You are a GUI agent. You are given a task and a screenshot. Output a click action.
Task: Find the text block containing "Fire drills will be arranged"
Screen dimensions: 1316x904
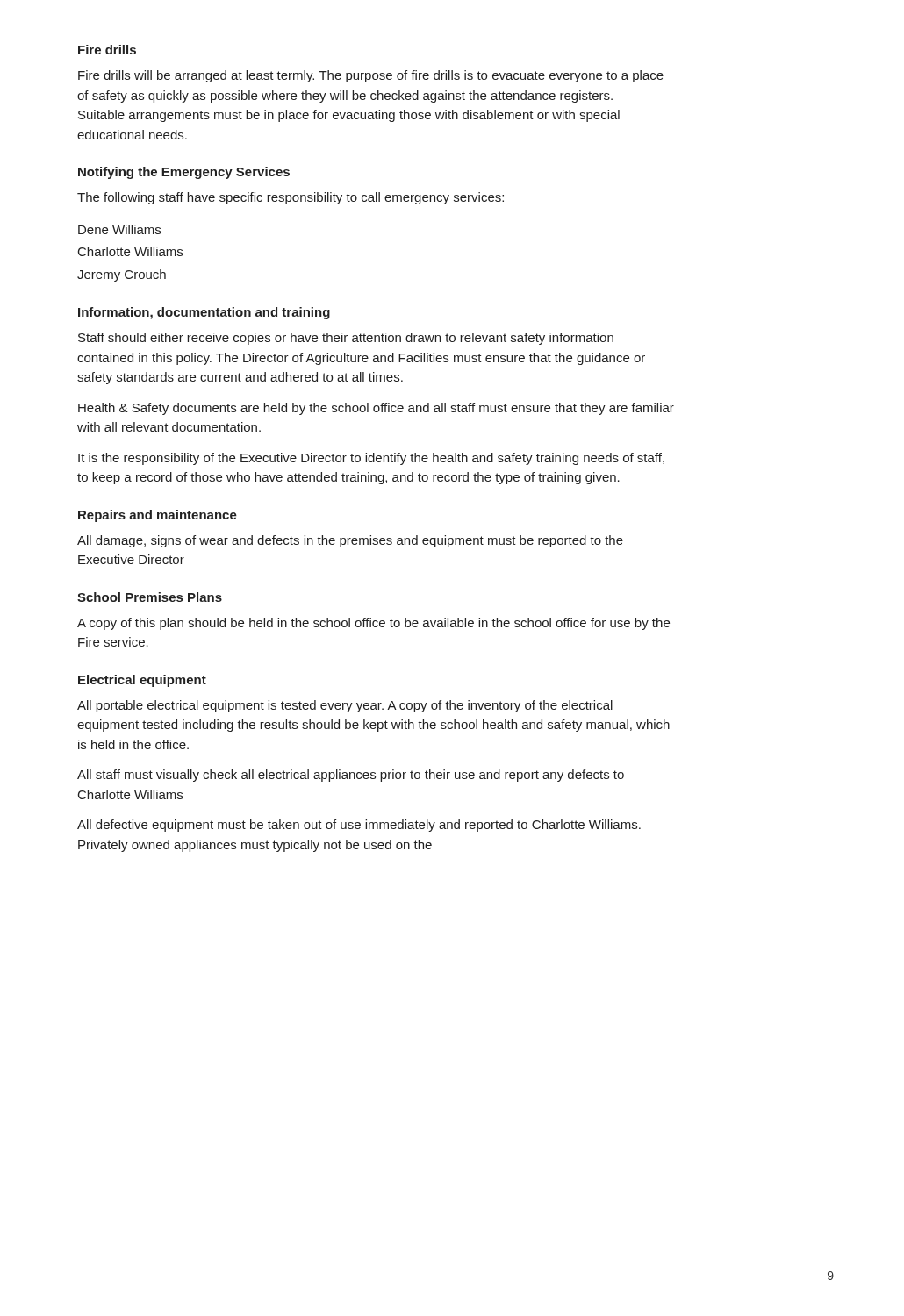(x=370, y=105)
